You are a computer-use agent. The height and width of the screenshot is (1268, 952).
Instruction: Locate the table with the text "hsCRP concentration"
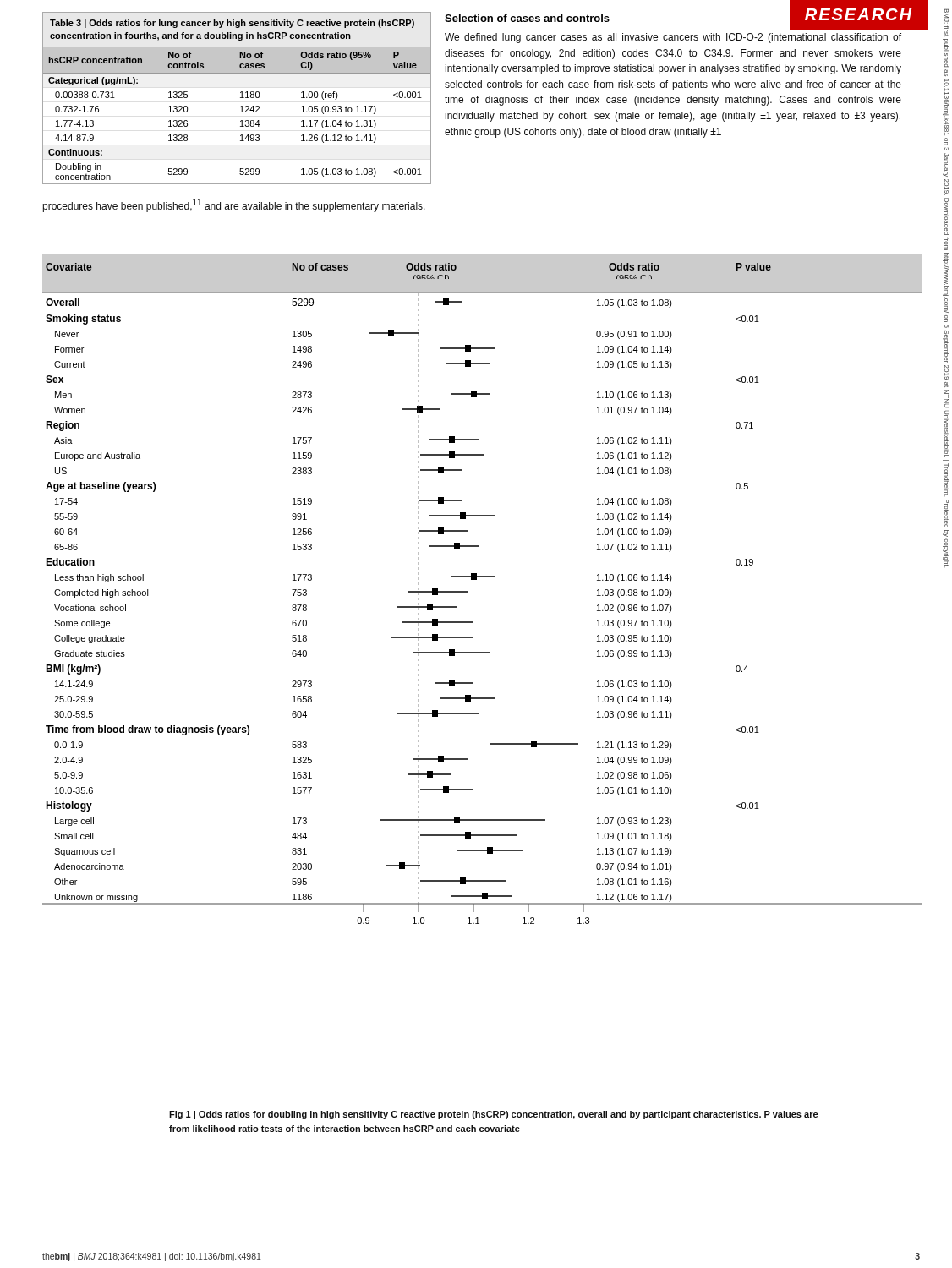237,98
